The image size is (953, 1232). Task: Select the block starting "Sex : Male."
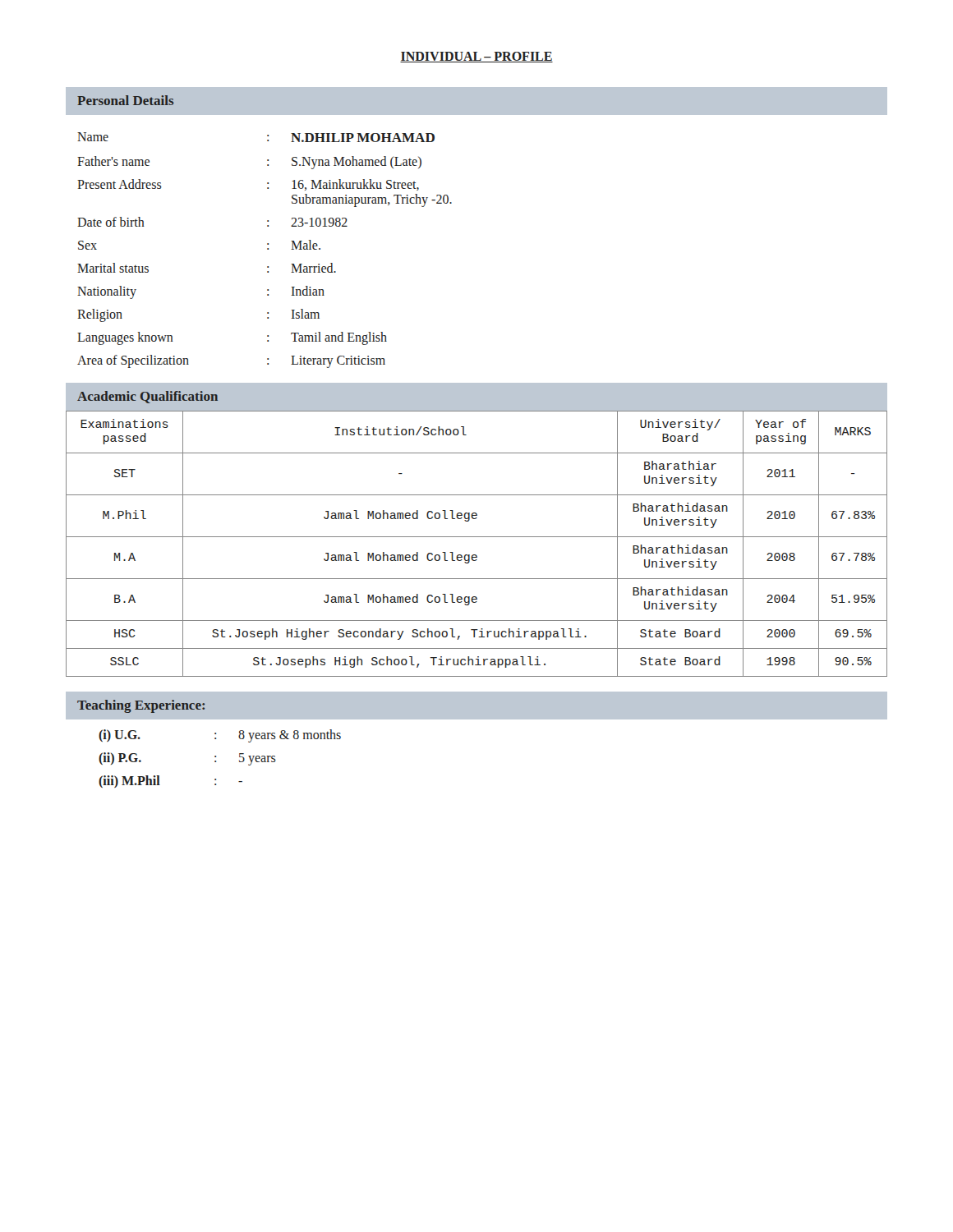tap(90, 244)
